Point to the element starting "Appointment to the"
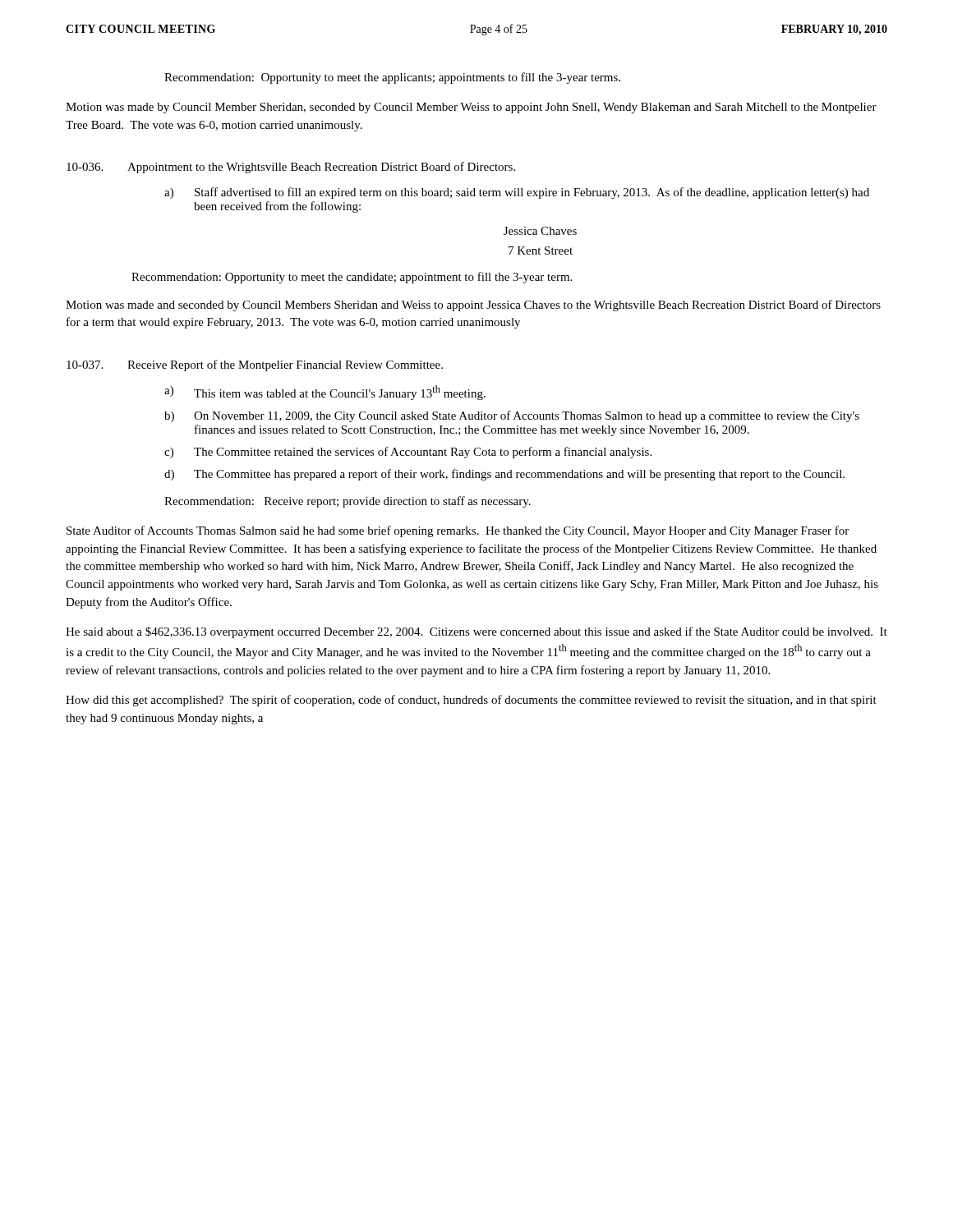The width and height of the screenshot is (953, 1232). (x=322, y=167)
